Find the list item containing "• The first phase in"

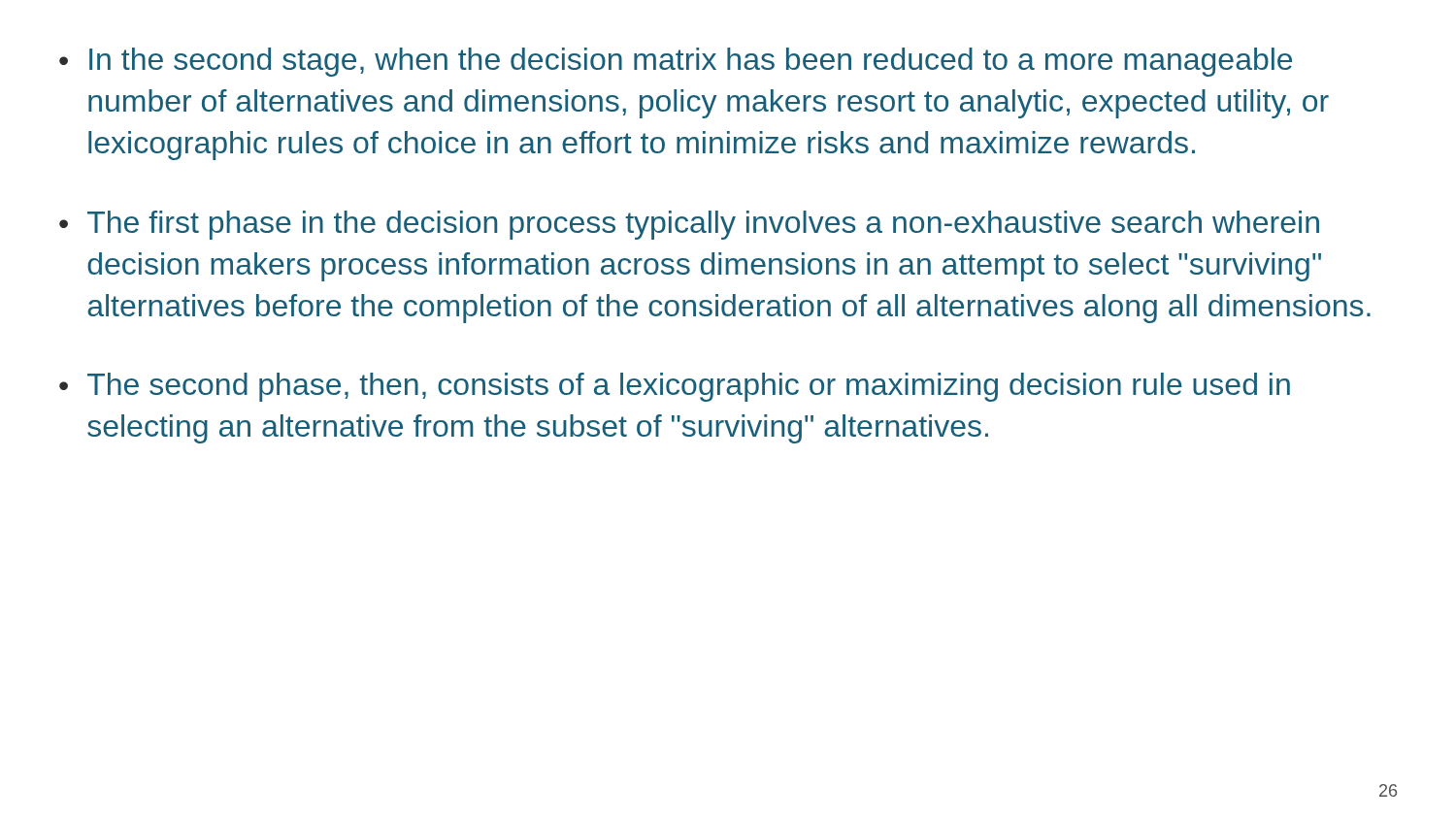728,264
